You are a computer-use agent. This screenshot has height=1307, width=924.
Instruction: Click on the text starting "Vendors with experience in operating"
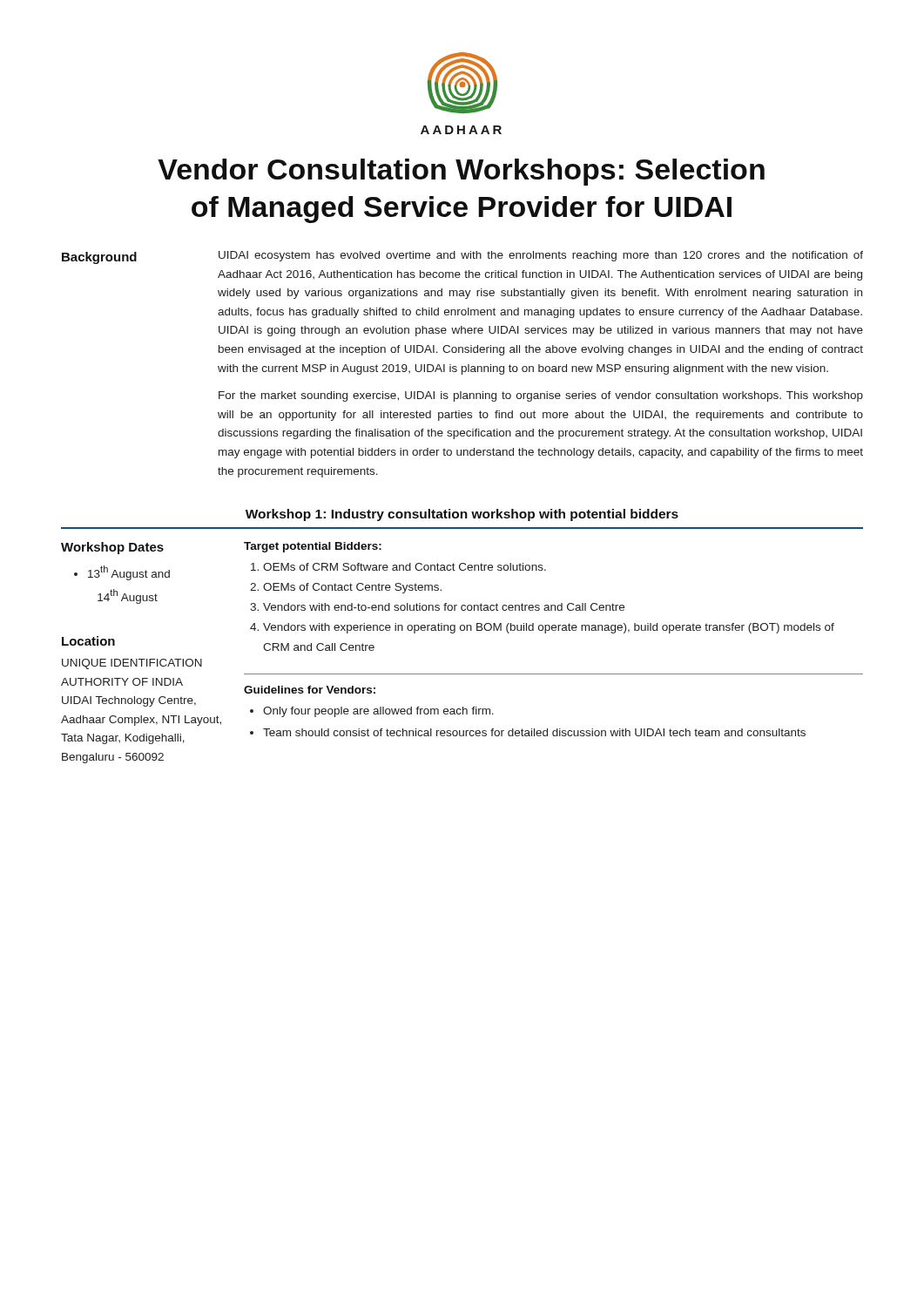click(x=549, y=637)
